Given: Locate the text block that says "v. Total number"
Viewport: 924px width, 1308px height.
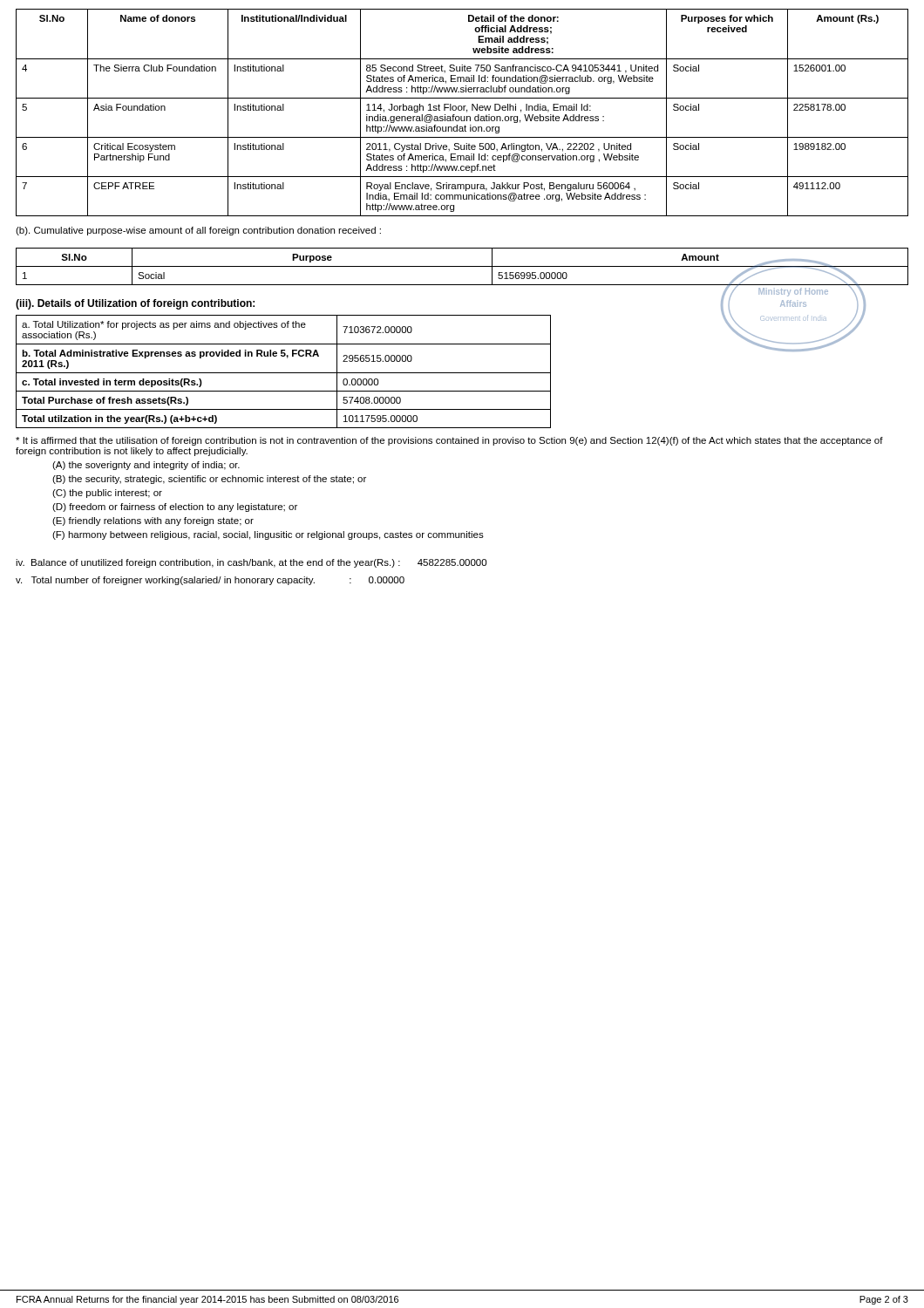Looking at the screenshot, I should [210, 580].
